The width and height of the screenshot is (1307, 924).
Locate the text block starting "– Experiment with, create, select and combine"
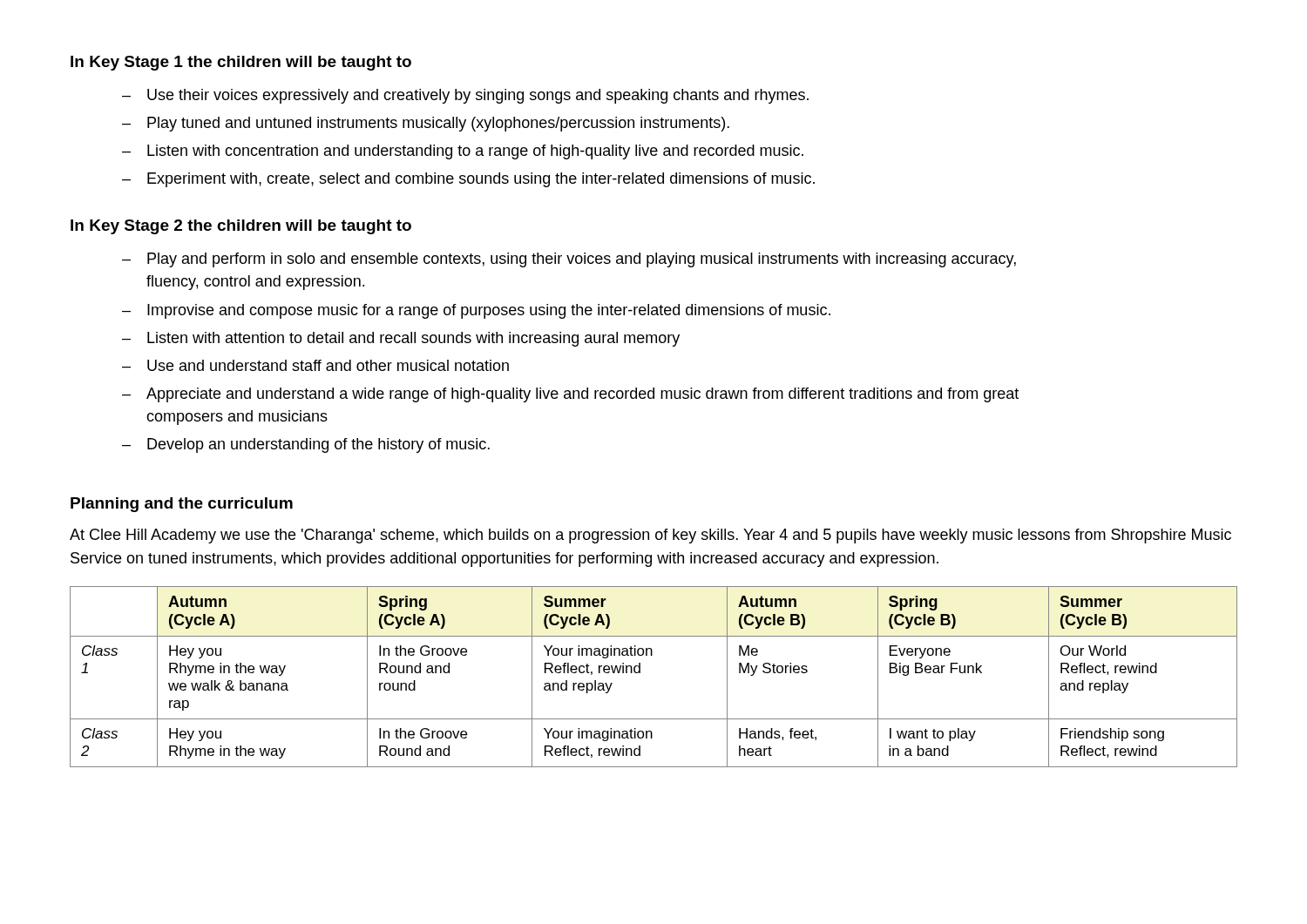click(x=680, y=179)
